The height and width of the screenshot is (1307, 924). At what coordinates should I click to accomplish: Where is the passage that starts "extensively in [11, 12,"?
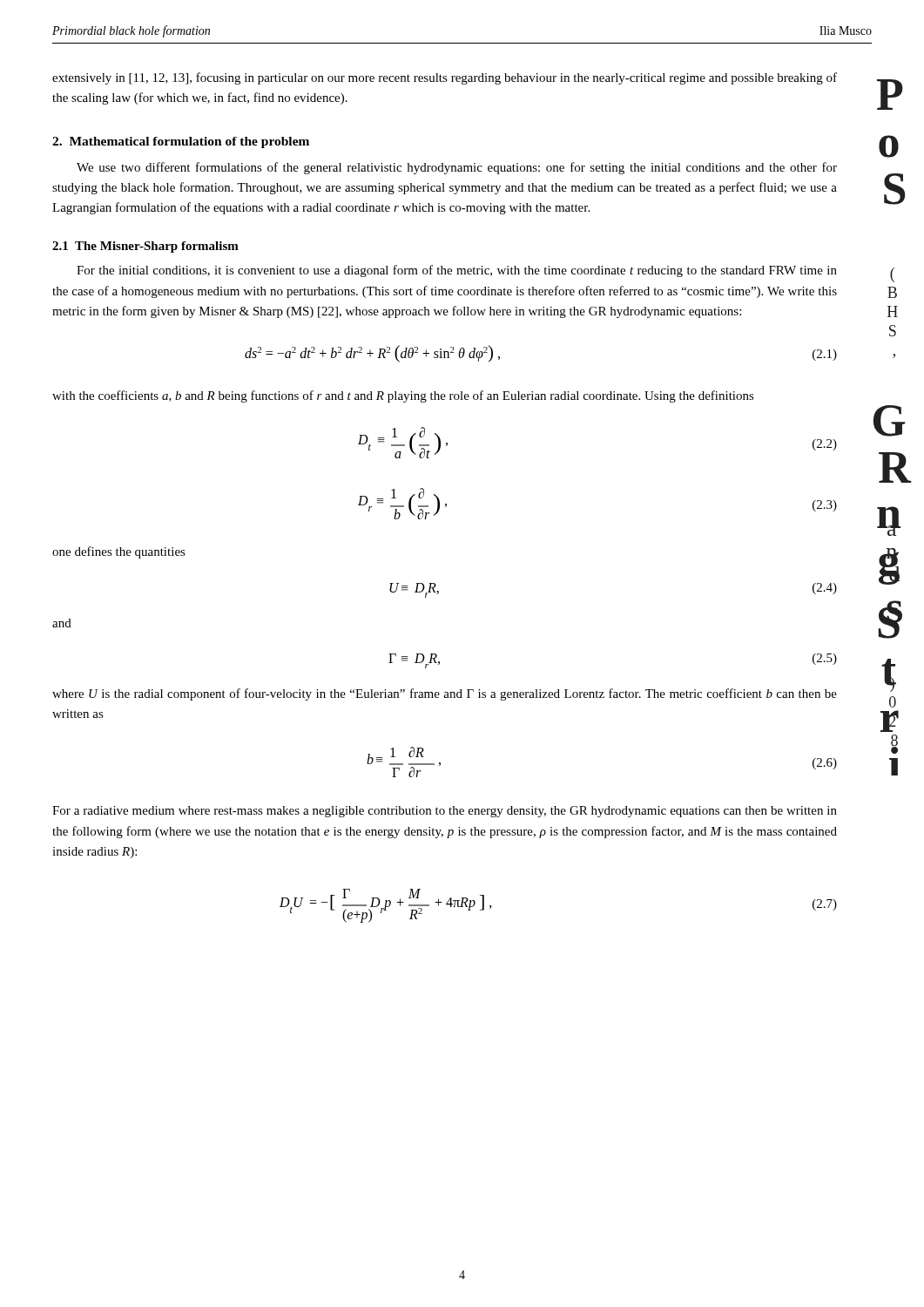point(445,88)
